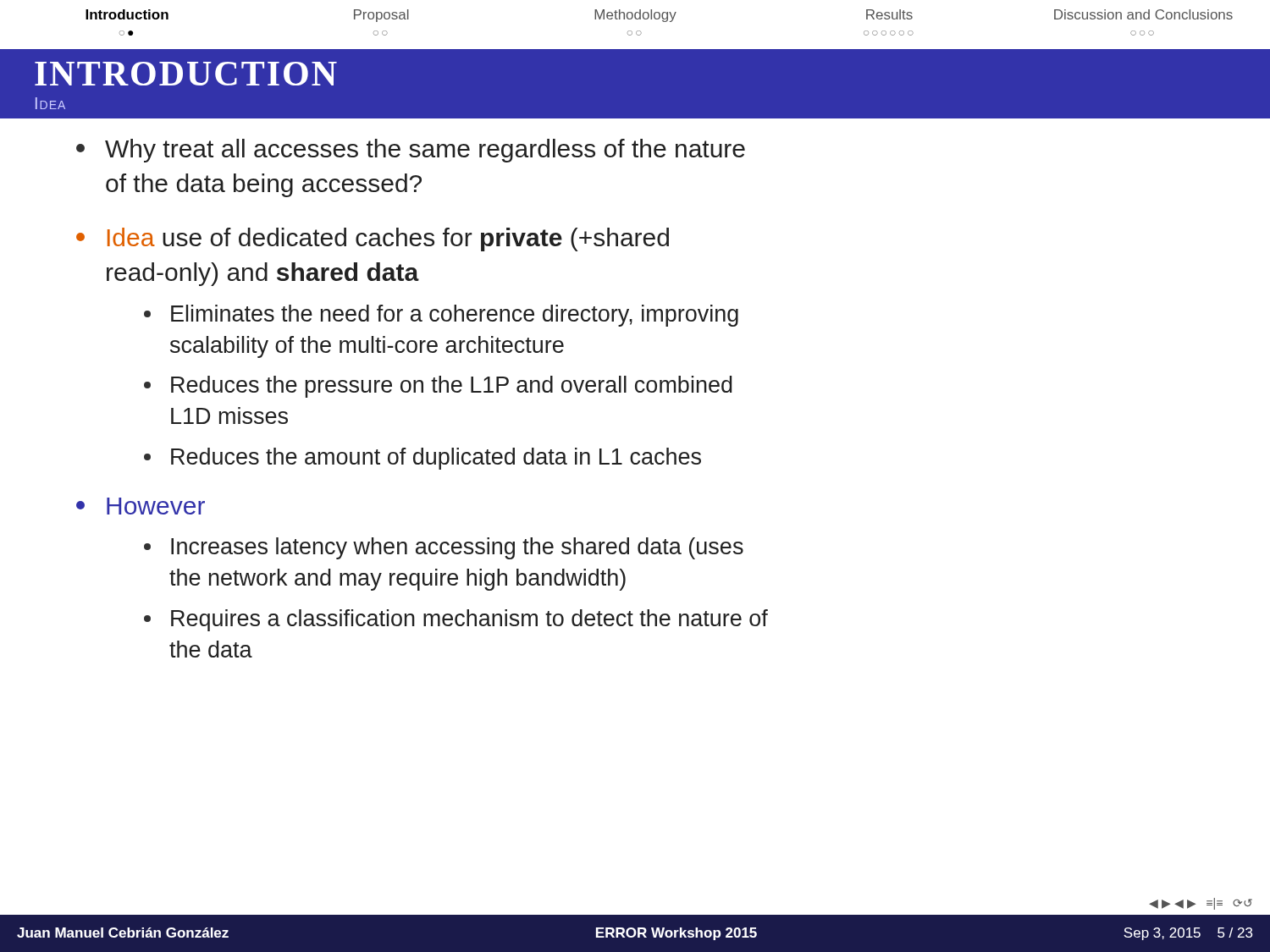
Task: Click on the block starting "Why treat all accesses the"
Action: click(411, 166)
